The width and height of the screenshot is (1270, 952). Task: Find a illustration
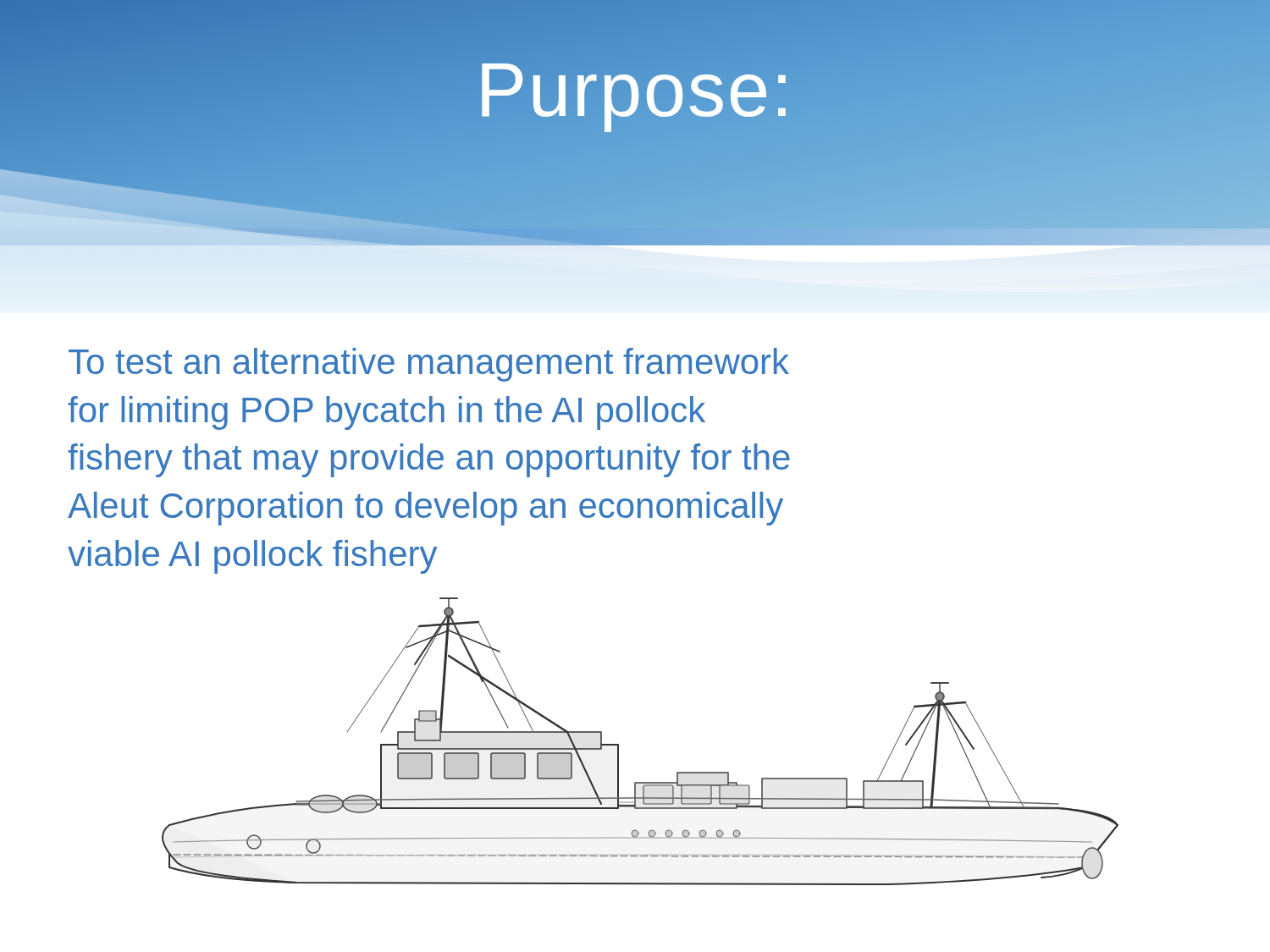635,740
